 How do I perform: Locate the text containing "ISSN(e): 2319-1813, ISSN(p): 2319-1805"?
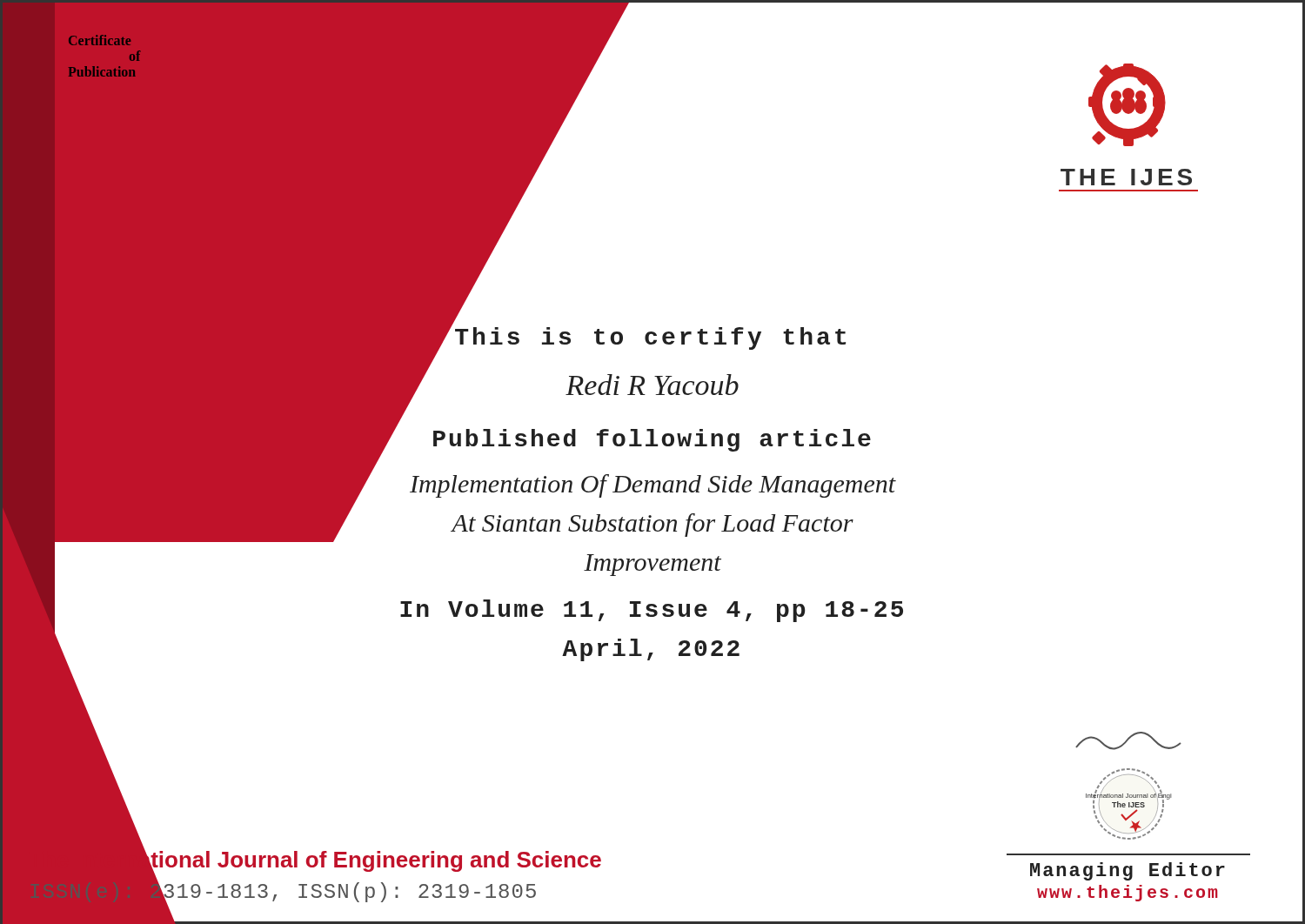[x=283, y=892]
